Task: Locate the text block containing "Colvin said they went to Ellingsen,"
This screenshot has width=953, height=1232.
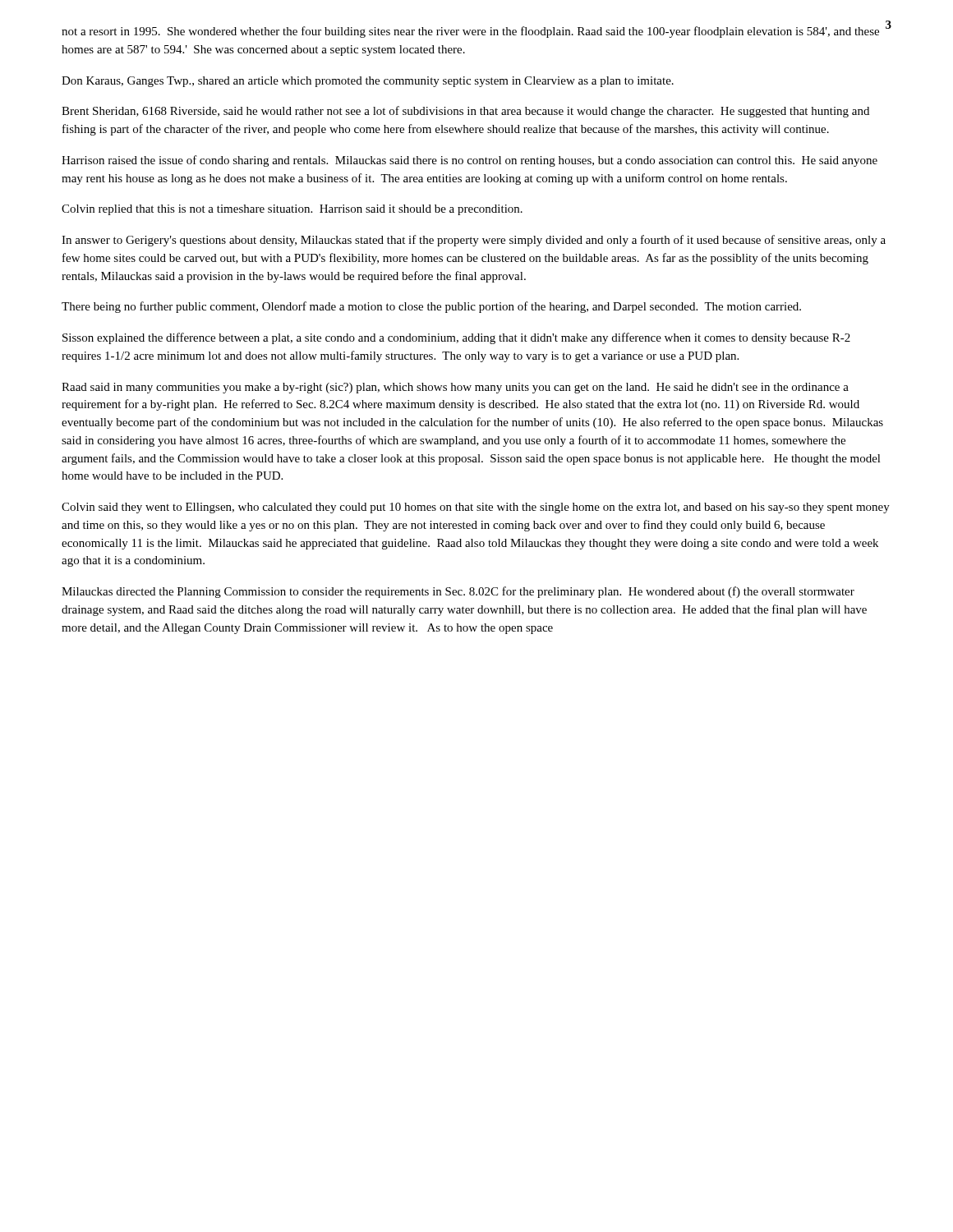Action: point(476,534)
